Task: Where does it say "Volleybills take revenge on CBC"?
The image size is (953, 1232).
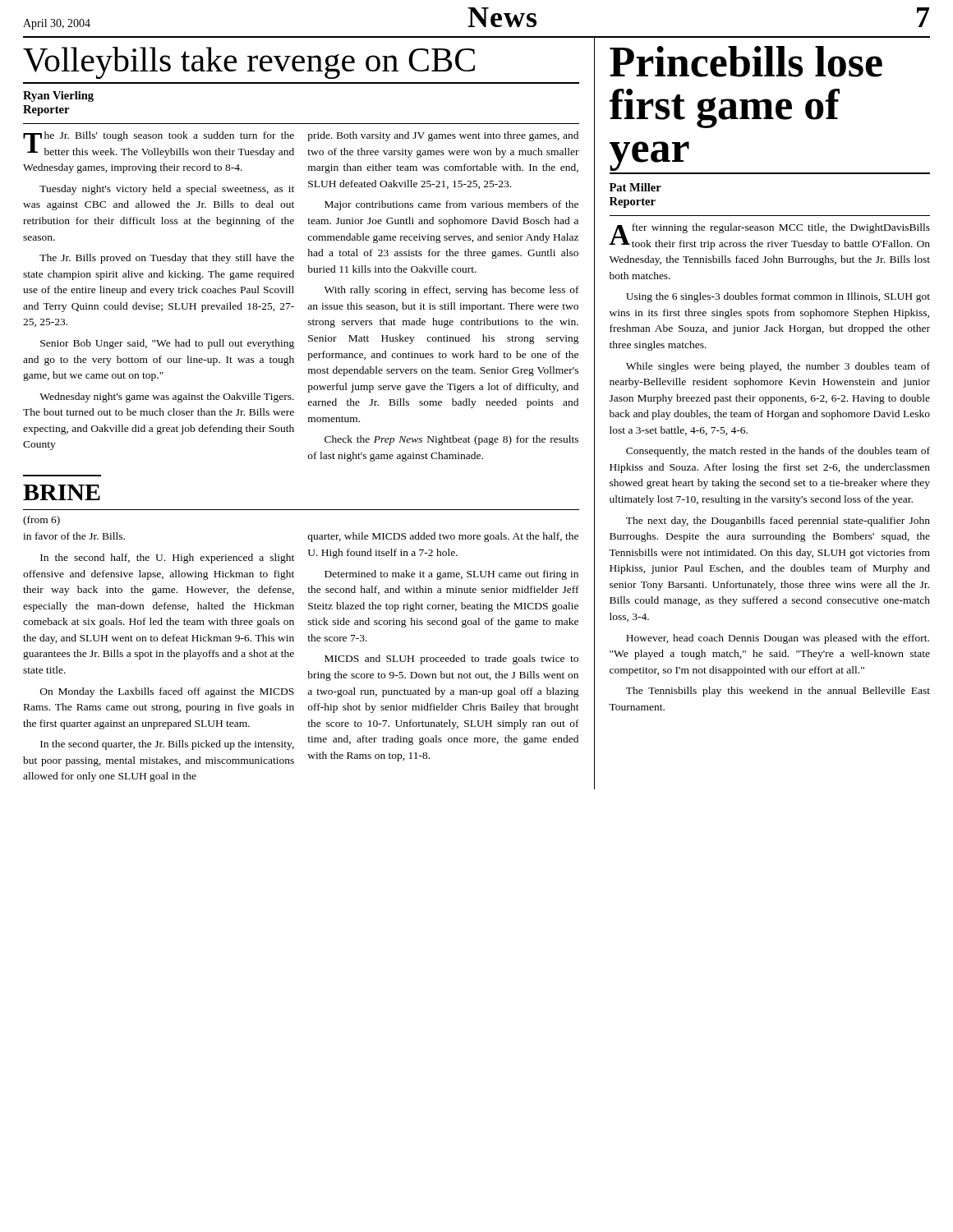Action: click(x=250, y=60)
